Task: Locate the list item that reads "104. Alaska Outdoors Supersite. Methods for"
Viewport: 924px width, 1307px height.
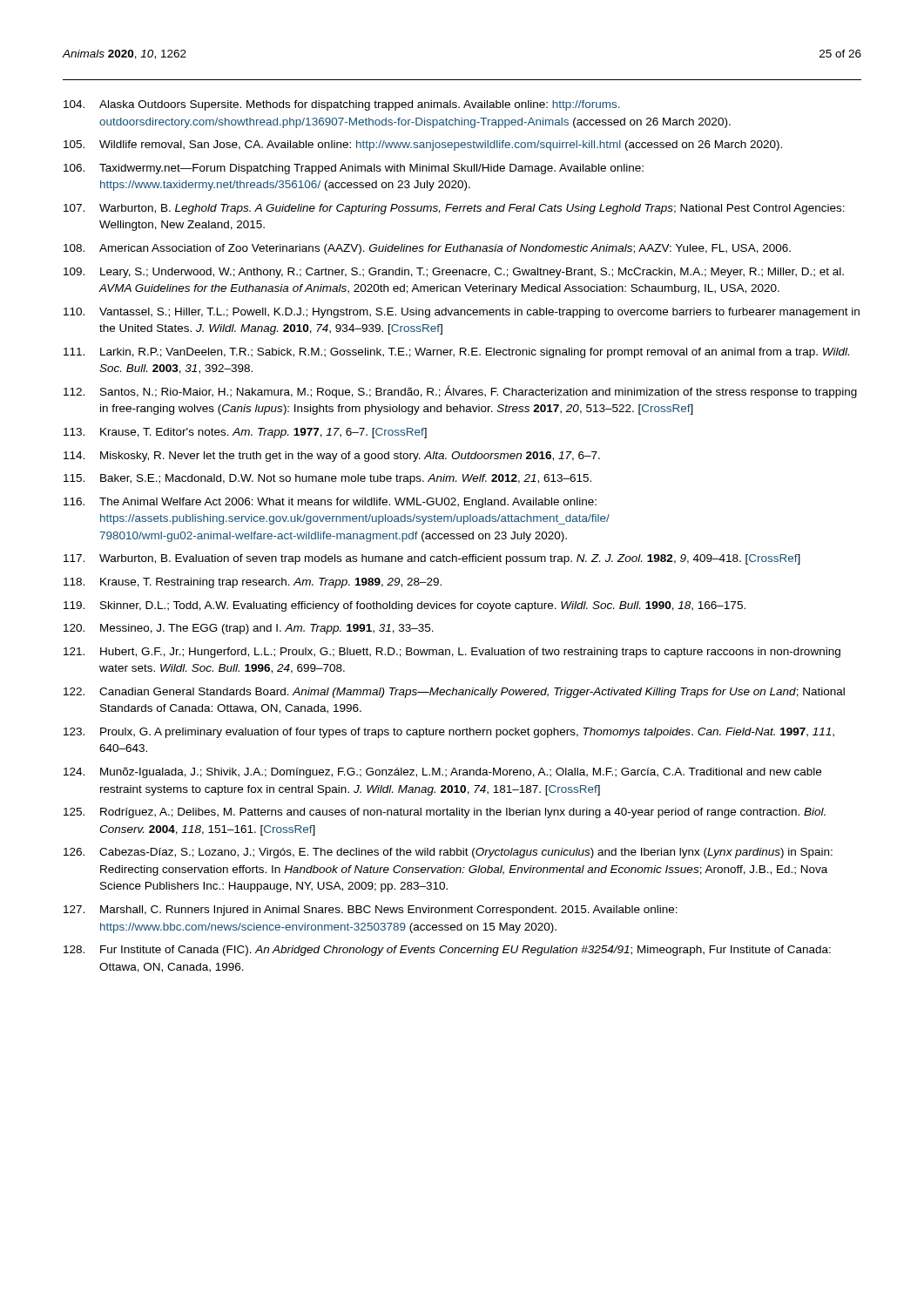Action: pyautogui.click(x=462, y=113)
